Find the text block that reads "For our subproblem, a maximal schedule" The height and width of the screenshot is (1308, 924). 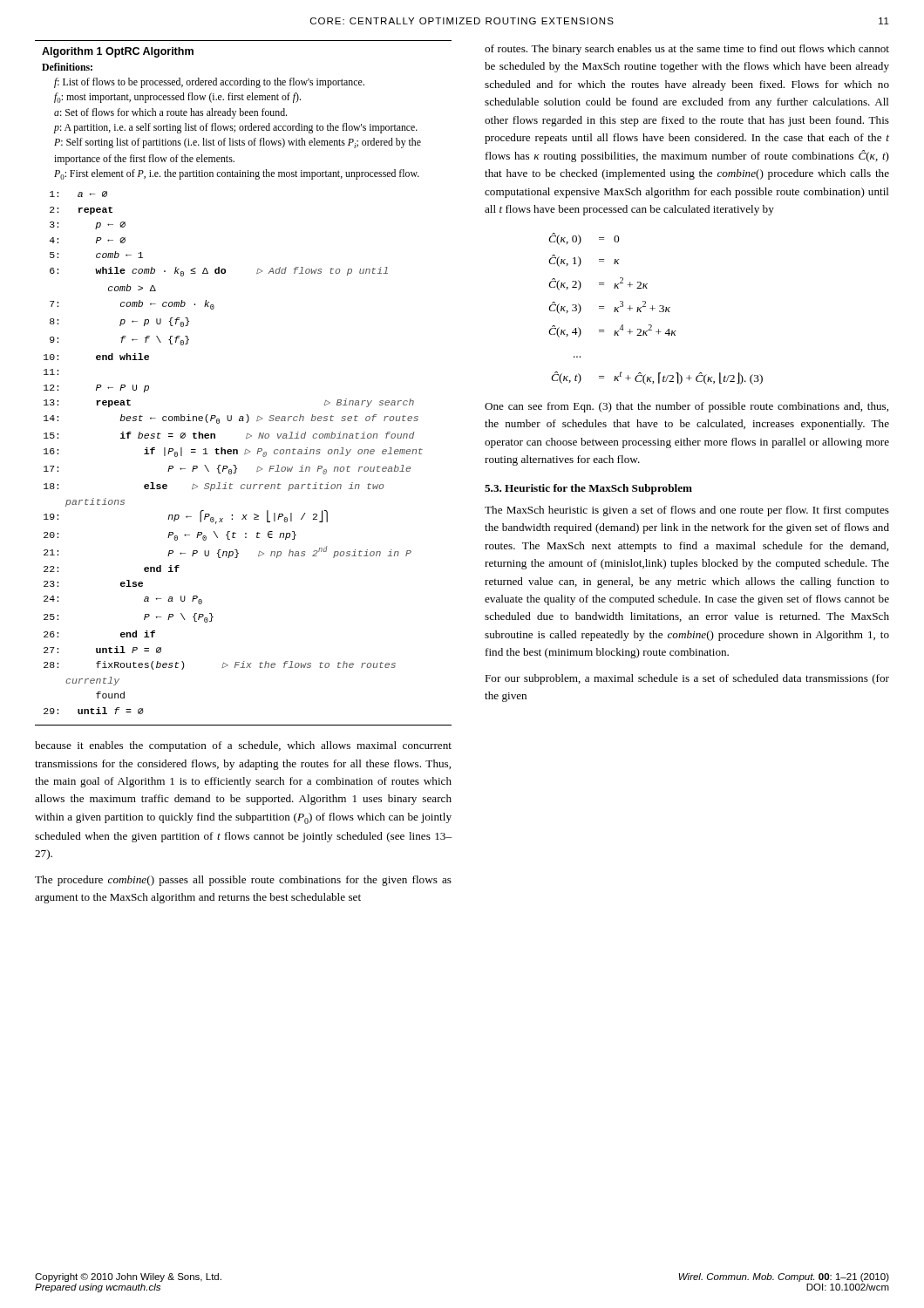[x=687, y=687]
